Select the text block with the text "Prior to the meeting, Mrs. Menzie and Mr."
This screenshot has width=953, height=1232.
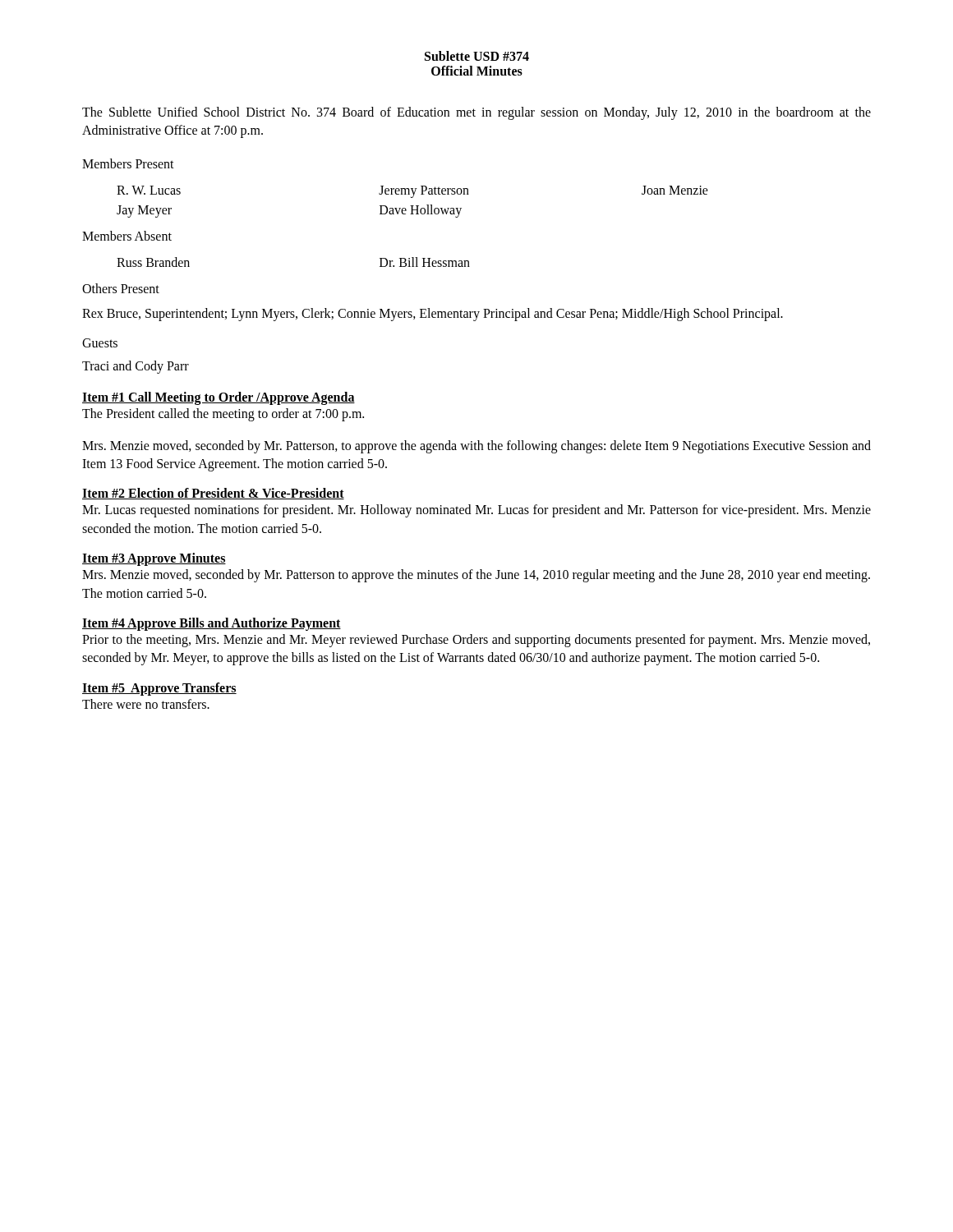pyautogui.click(x=476, y=649)
